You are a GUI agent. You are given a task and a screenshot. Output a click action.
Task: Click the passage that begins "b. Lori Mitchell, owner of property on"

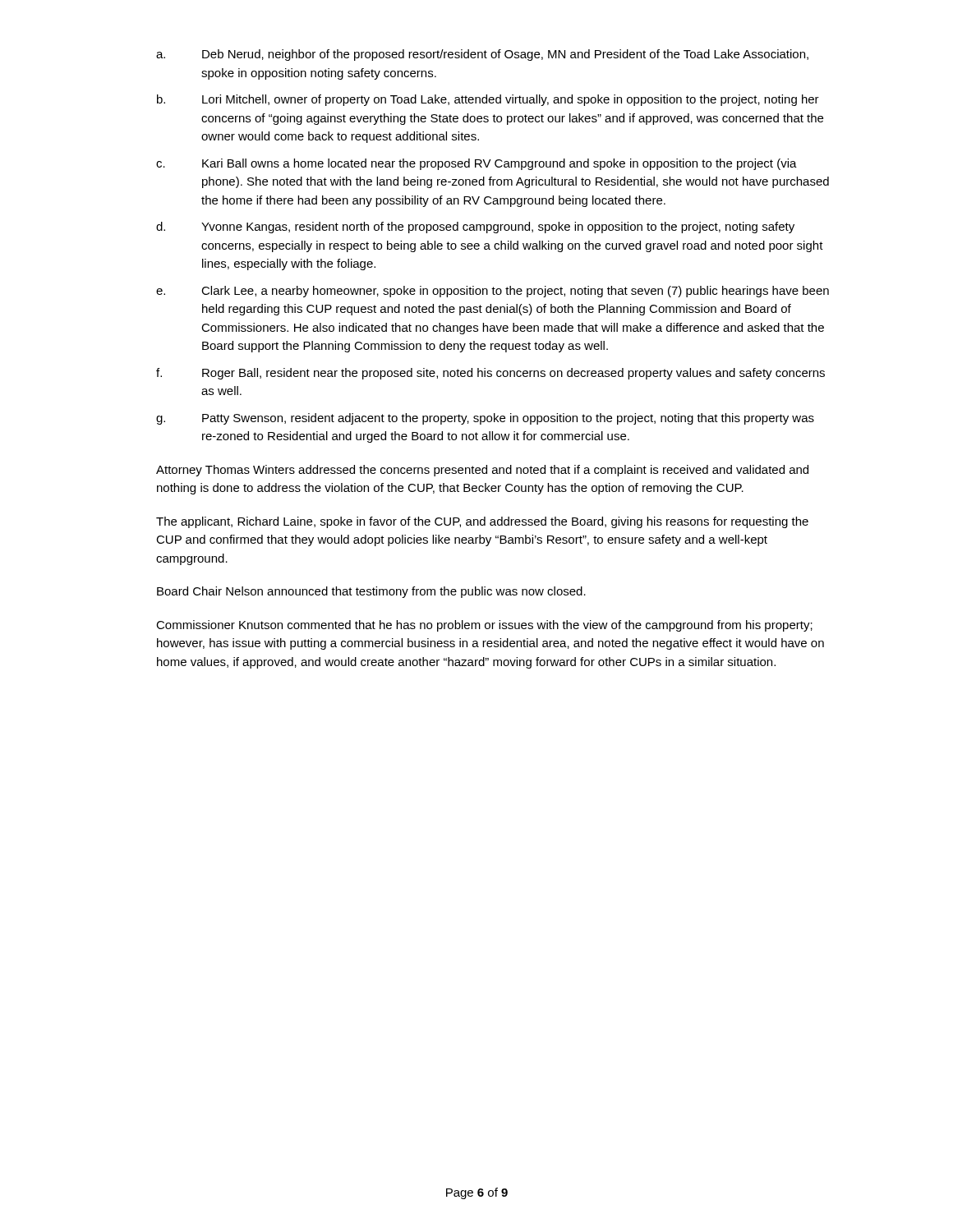click(x=493, y=118)
